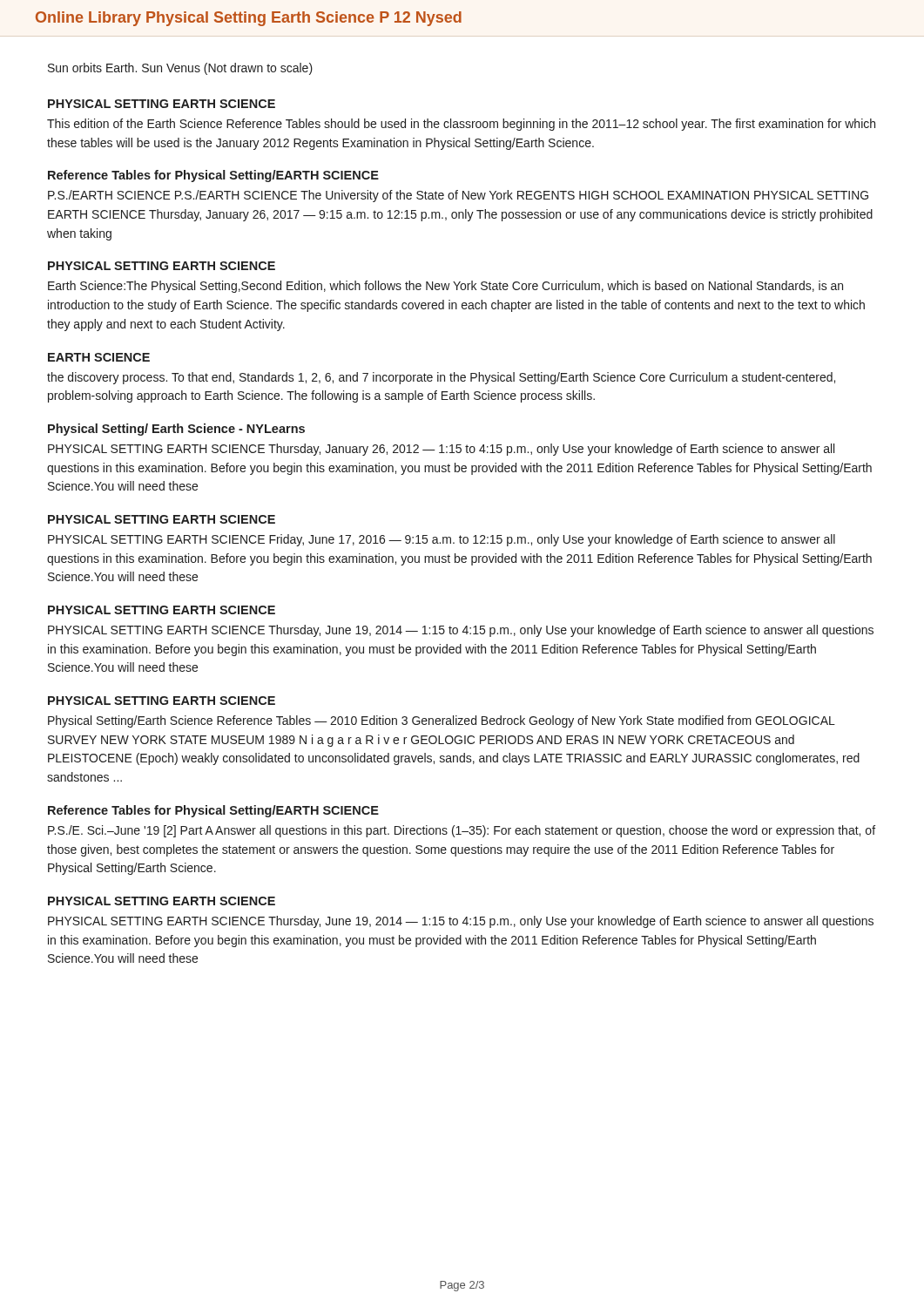
Task: Select the text block containing "PHYSICAL SETTING EARTH SCIENCE Thursday, January 26, 2012"
Action: pos(460,468)
